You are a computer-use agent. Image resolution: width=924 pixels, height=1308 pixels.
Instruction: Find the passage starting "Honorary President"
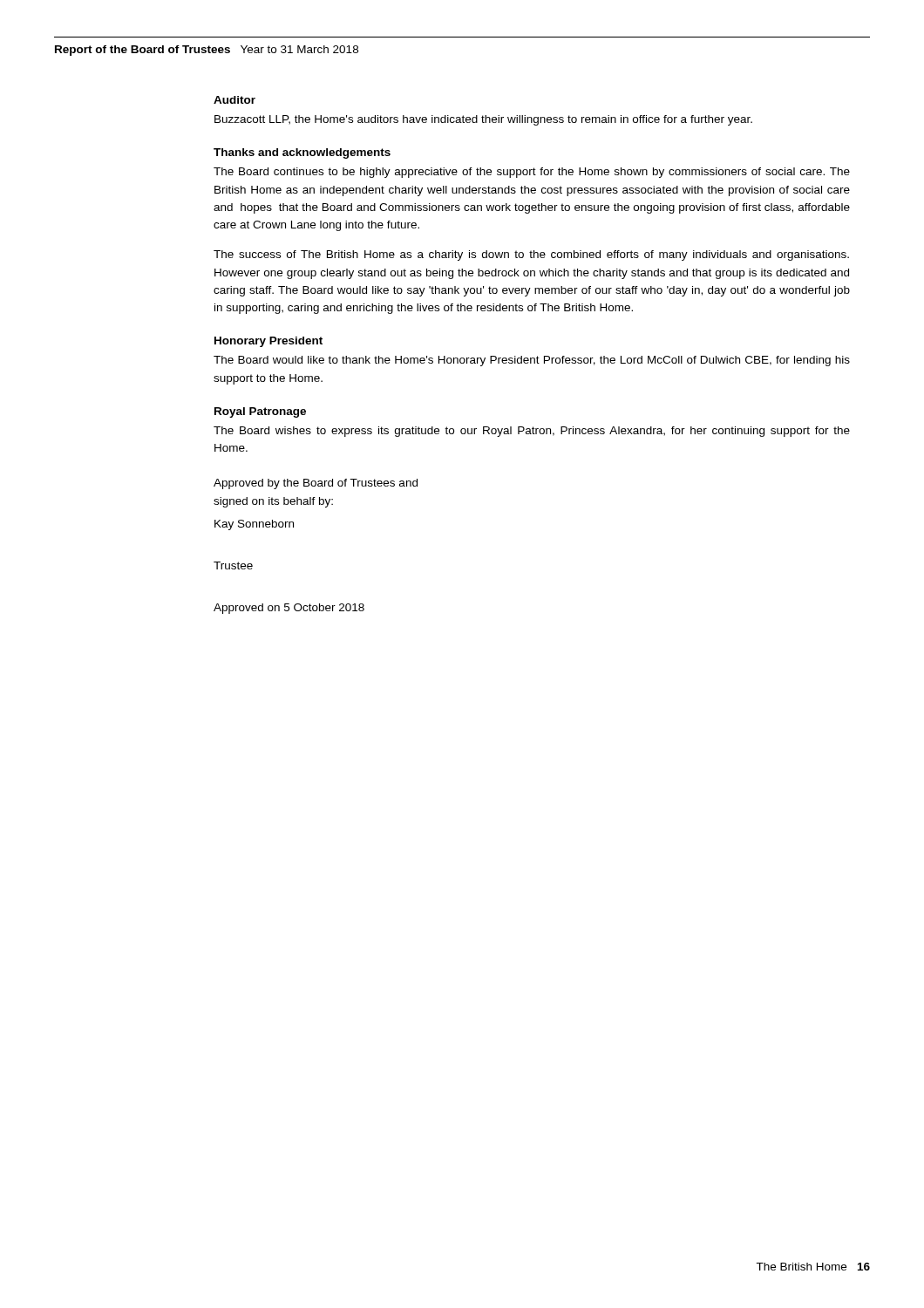click(x=268, y=341)
